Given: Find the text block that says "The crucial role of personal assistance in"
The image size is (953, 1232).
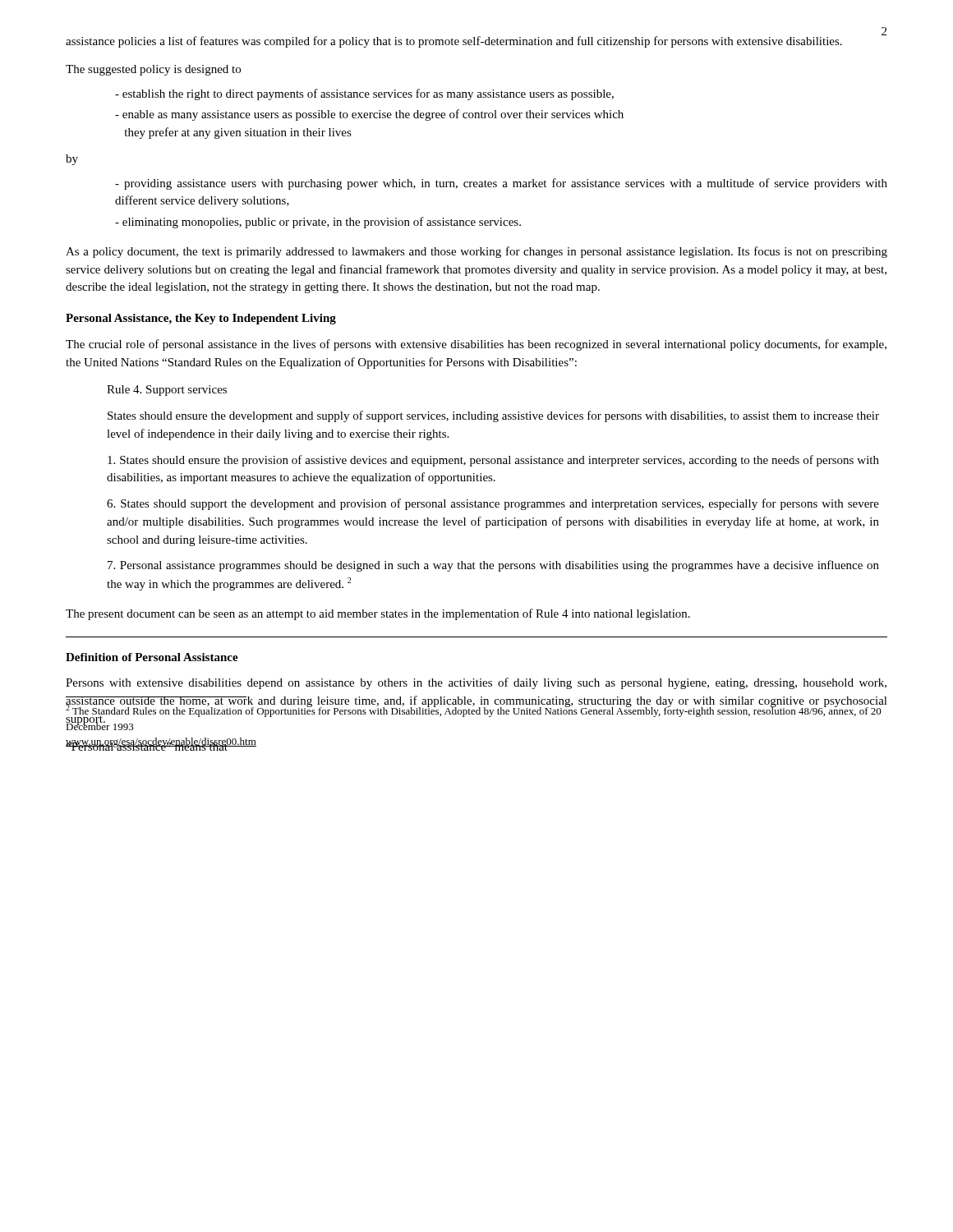Looking at the screenshot, I should pos(476,354).
